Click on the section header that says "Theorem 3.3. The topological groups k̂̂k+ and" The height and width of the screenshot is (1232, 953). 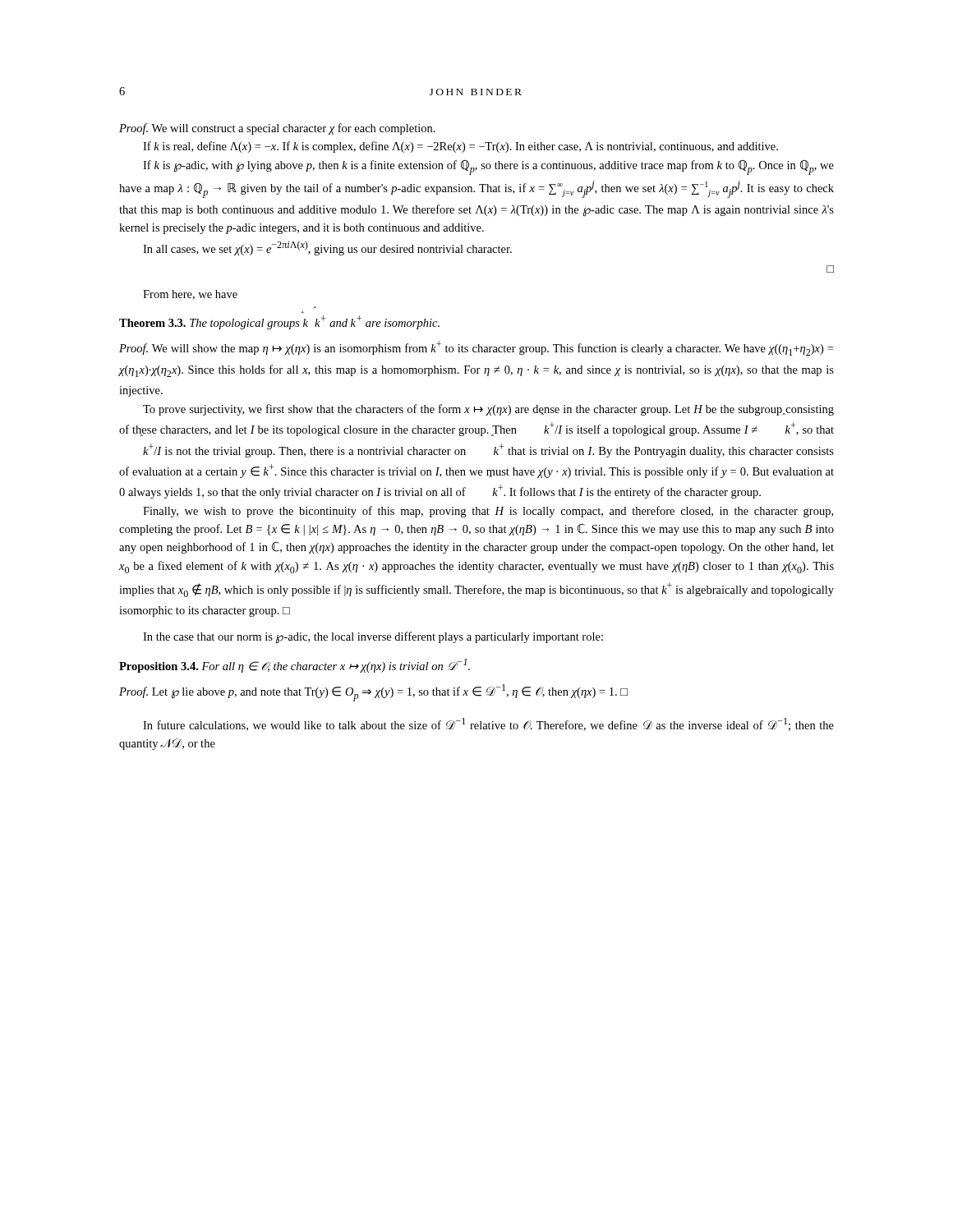[x=279, y=322]
